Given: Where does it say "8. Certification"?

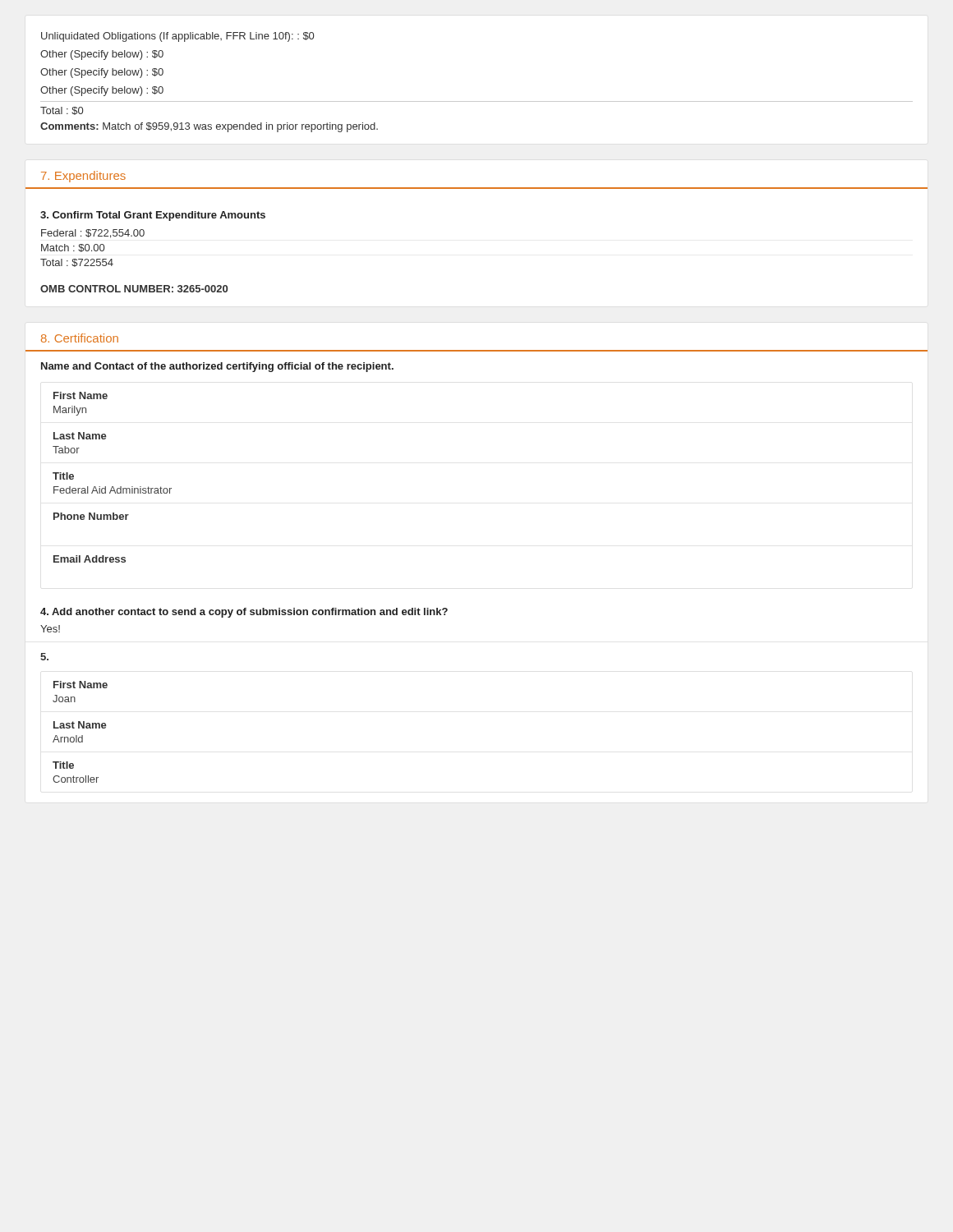Looking at the screenshot, I should [x=80, y=338].
